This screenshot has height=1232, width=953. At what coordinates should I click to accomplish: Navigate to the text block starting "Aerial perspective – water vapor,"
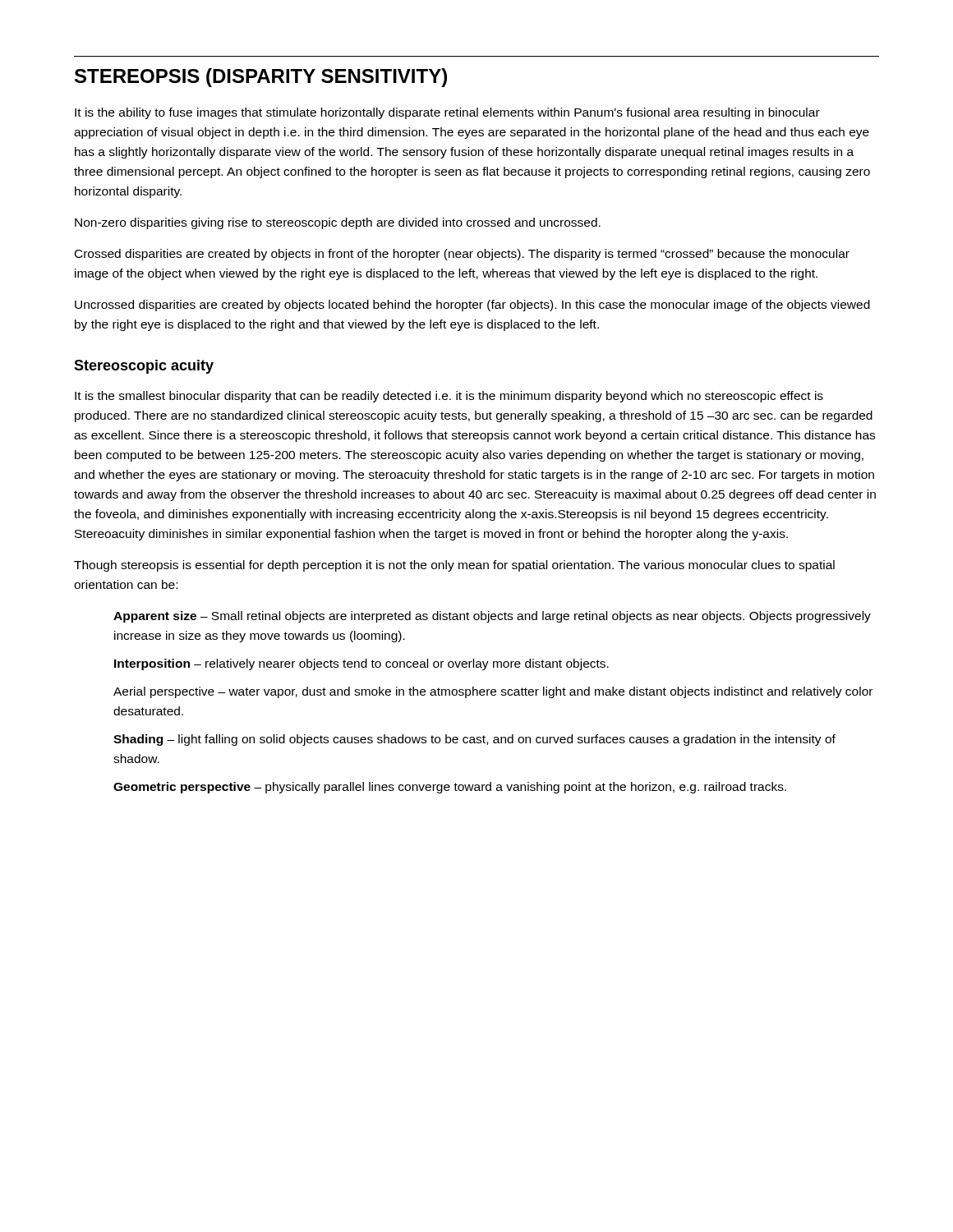click(493, 701)
